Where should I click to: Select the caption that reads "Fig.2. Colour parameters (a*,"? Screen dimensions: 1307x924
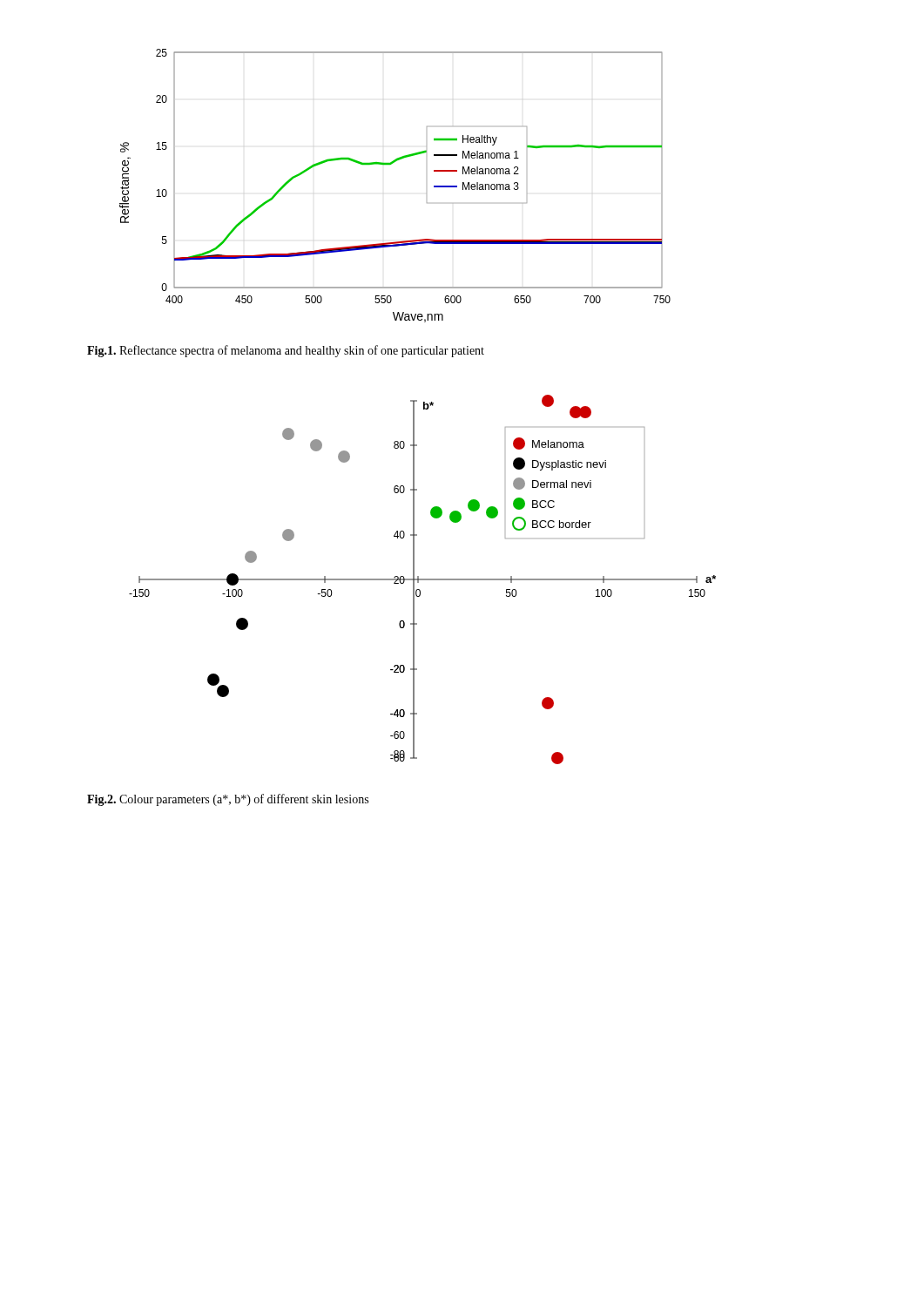coord(228,799)
